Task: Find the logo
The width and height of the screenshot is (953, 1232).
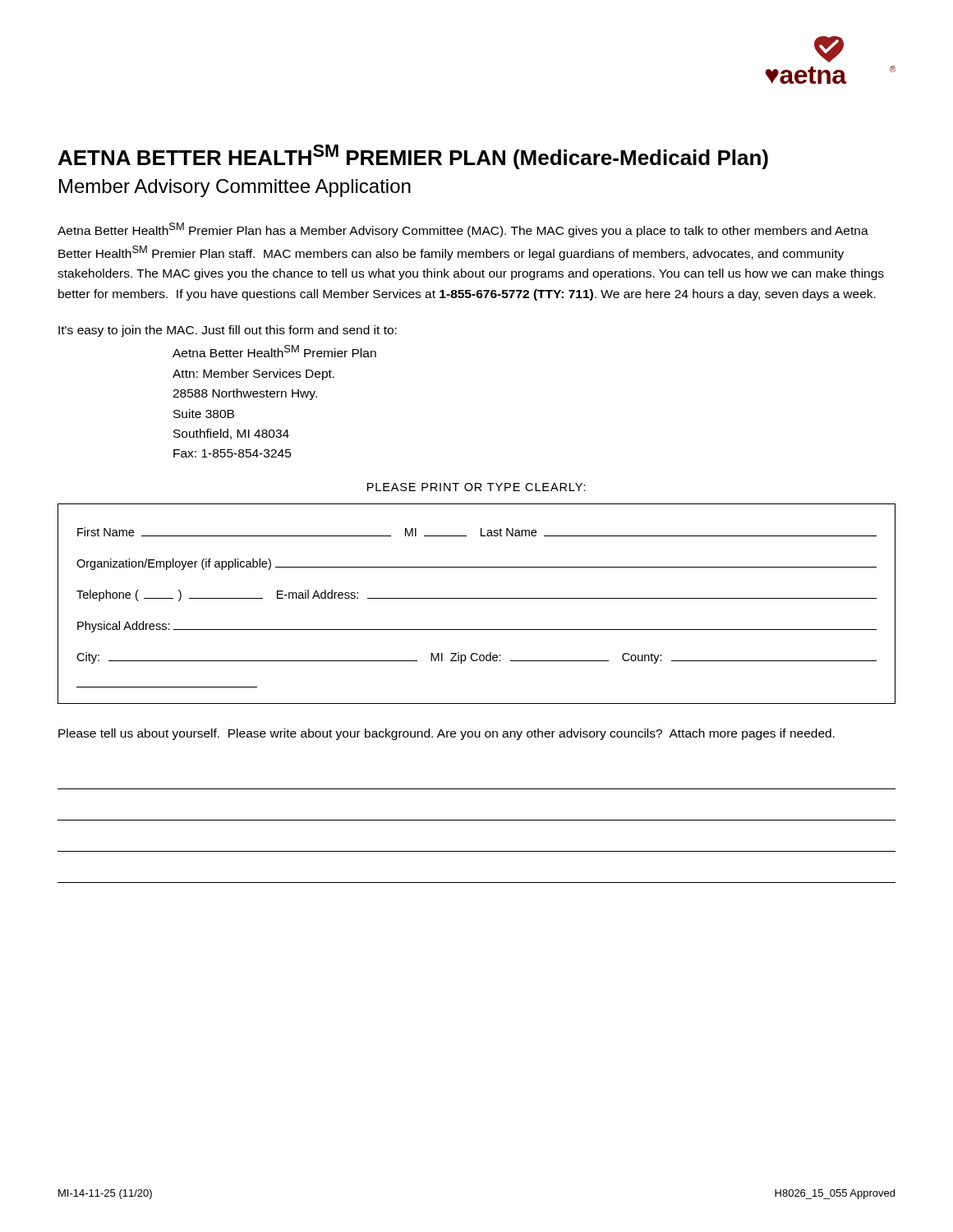Action: tap(830, 63)
